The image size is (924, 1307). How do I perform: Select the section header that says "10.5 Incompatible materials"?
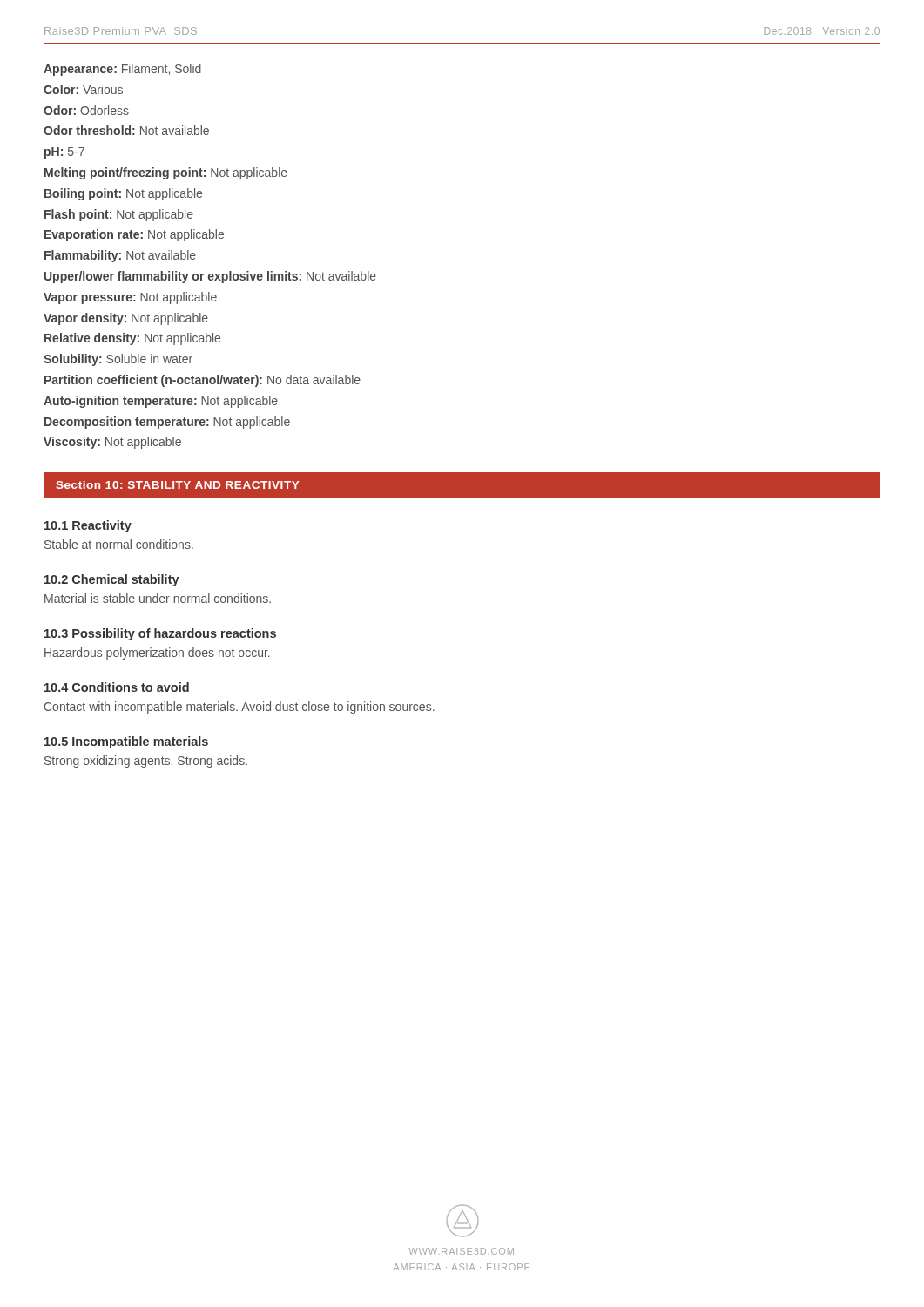click(126, 742)
